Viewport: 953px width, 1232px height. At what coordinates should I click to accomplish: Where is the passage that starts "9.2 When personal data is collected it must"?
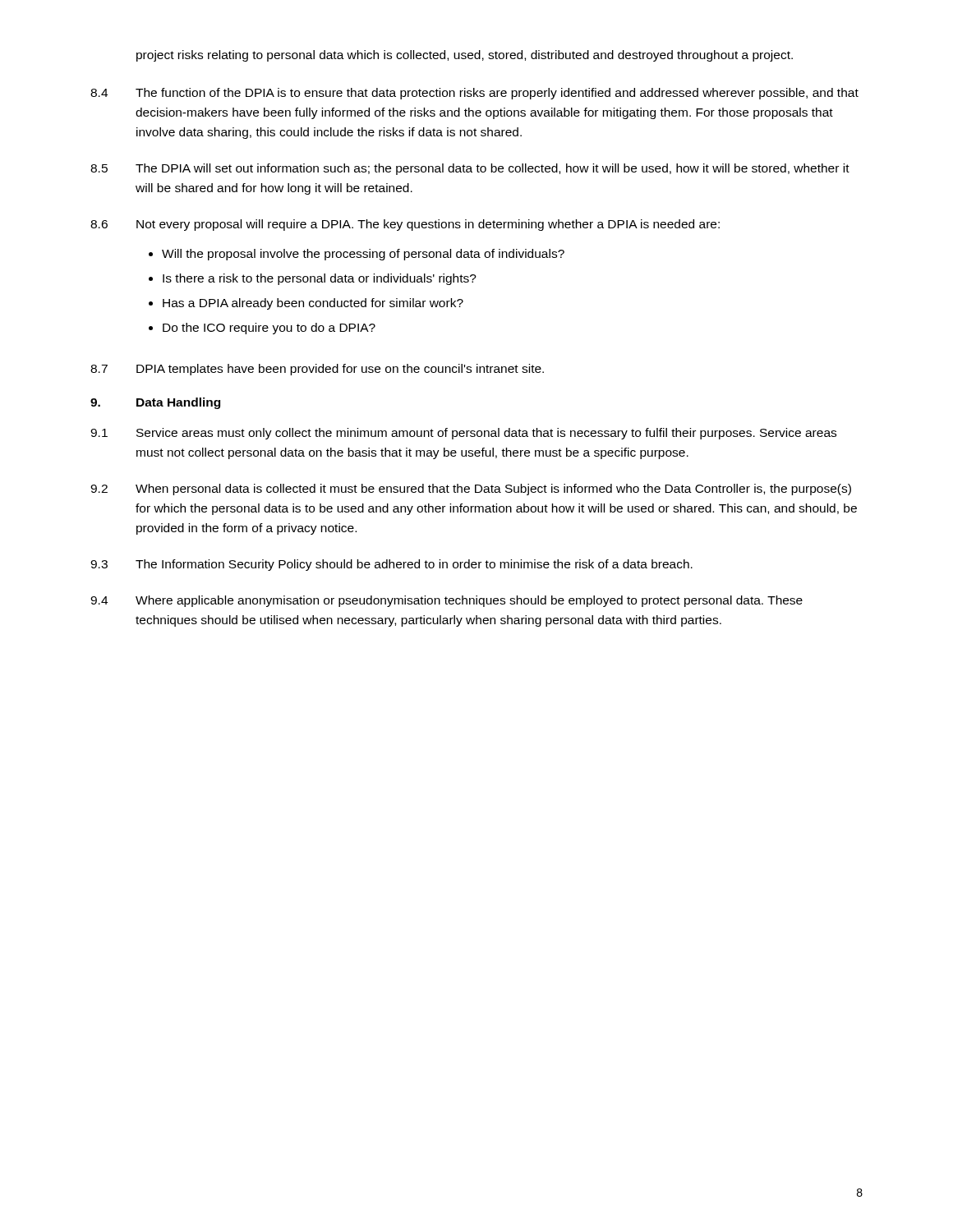coord(476,509)
